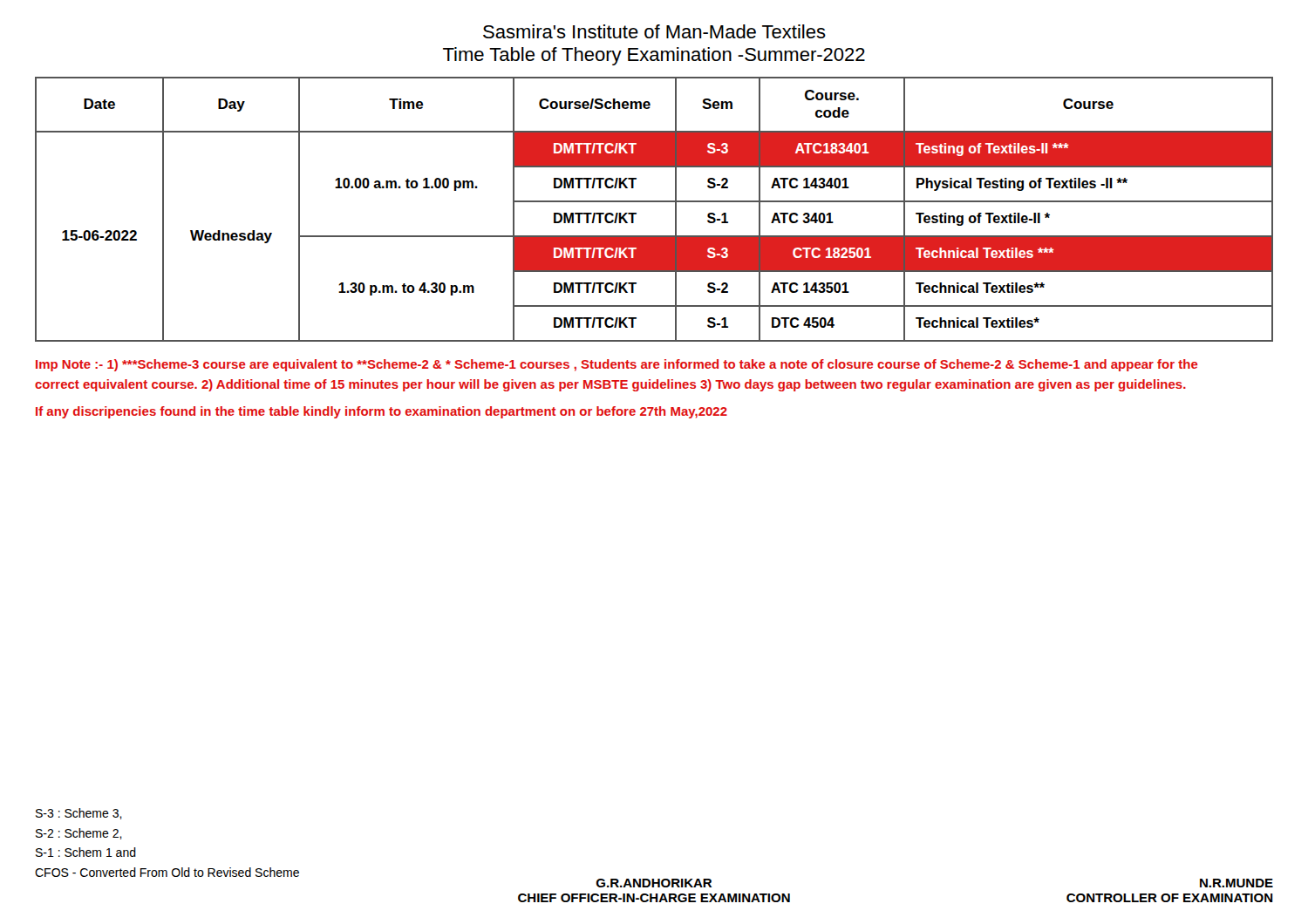Click on the title with the text "Sasmira's Institute of Man-Made Textiles Time Table of"
The width and height of the screenshot is (1308, 924).
tap(654, 44)
